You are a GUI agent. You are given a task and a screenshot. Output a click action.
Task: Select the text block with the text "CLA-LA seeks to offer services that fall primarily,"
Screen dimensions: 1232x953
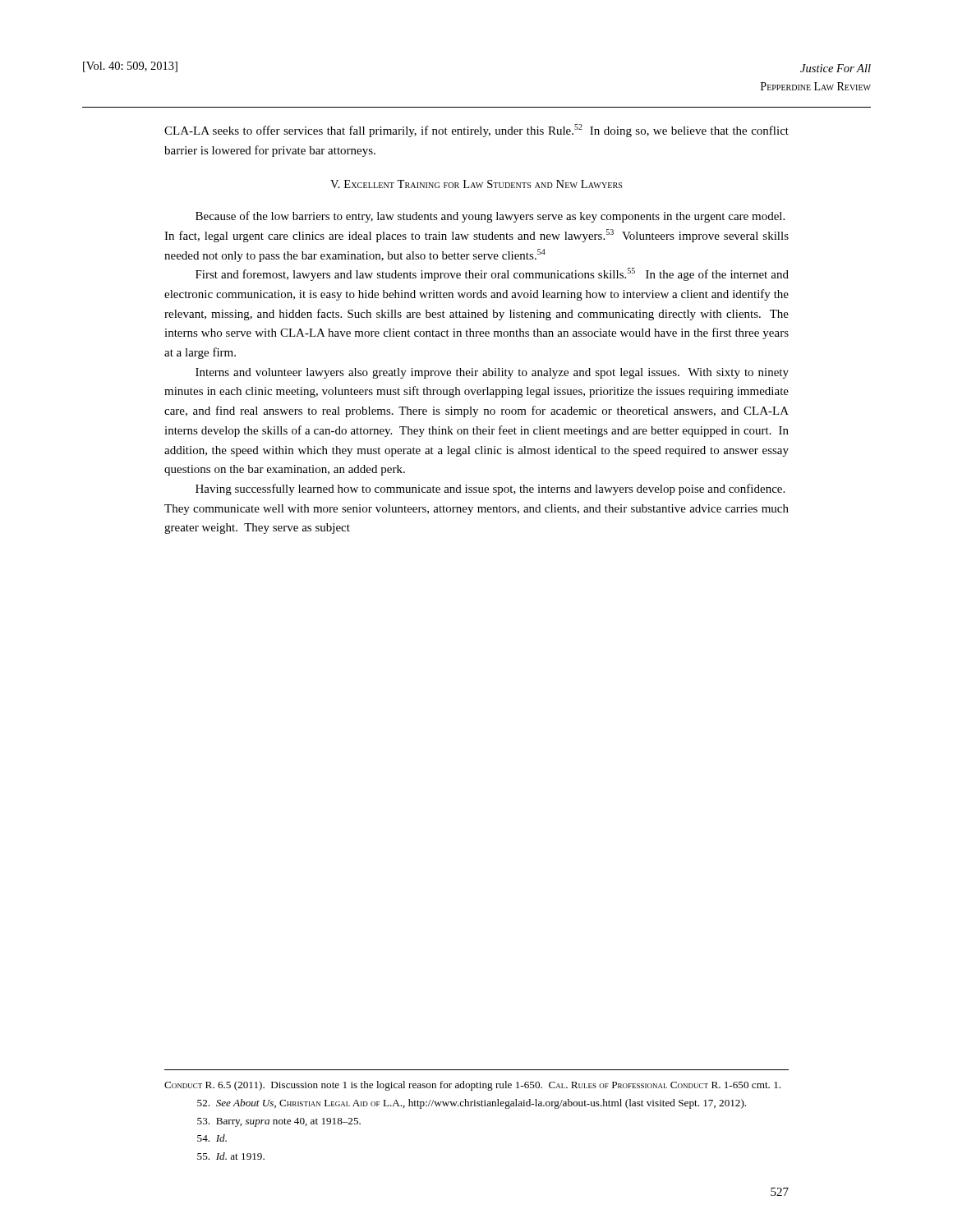click(x=476, y=141)
